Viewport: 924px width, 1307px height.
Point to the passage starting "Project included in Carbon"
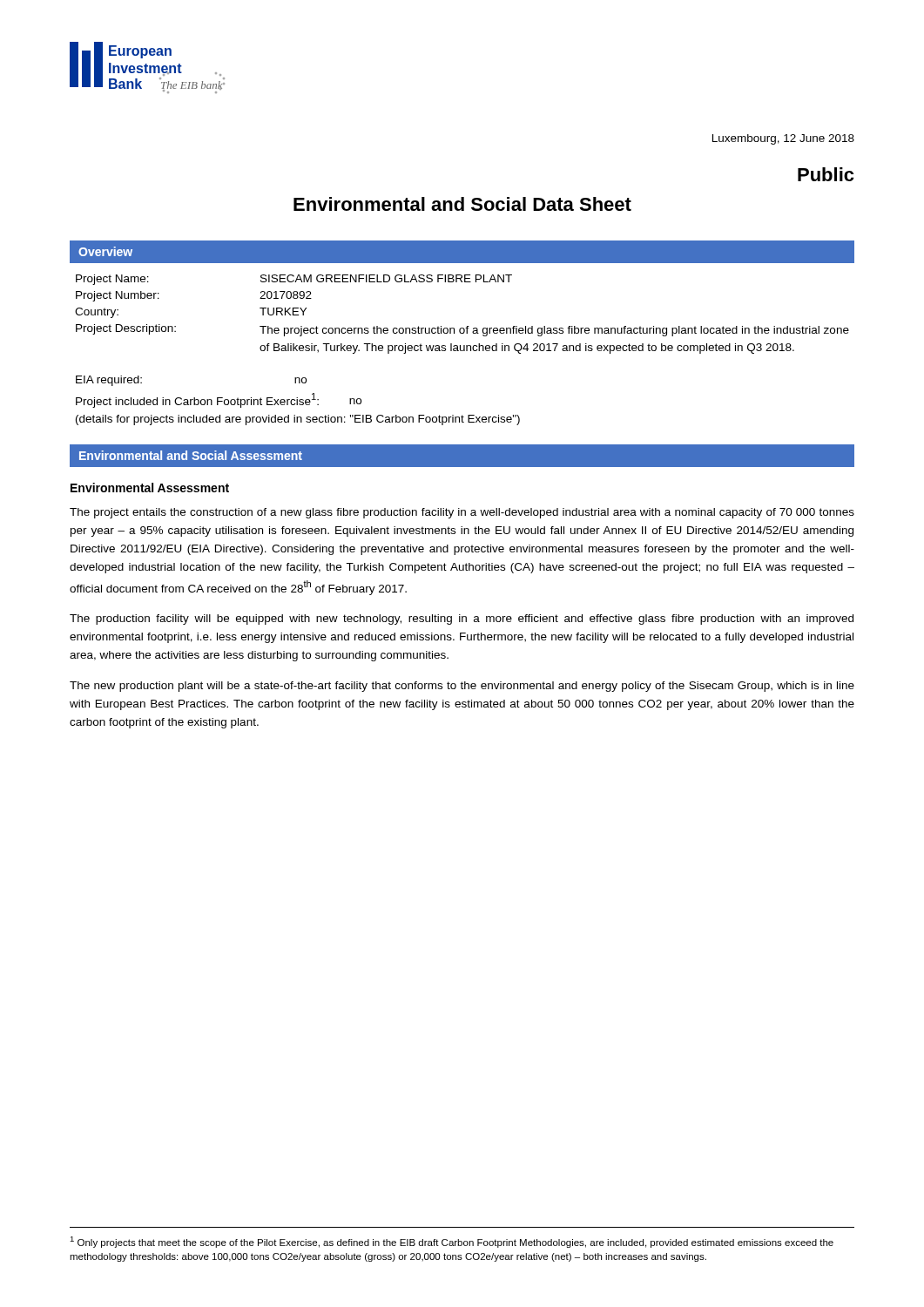click(x=218, y=399)
